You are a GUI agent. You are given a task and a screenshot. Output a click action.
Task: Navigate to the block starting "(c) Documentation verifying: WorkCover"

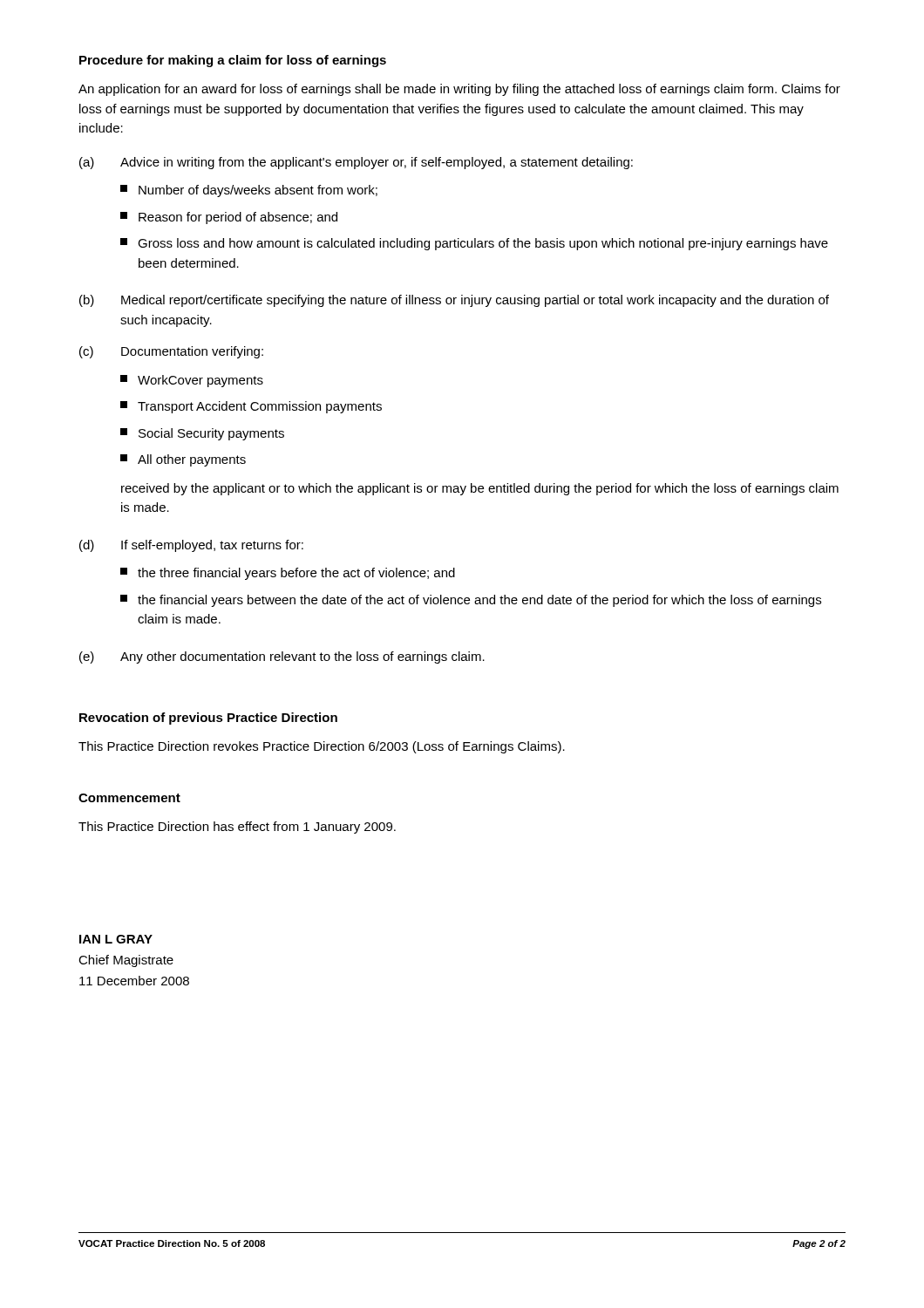tap(171, 352)
